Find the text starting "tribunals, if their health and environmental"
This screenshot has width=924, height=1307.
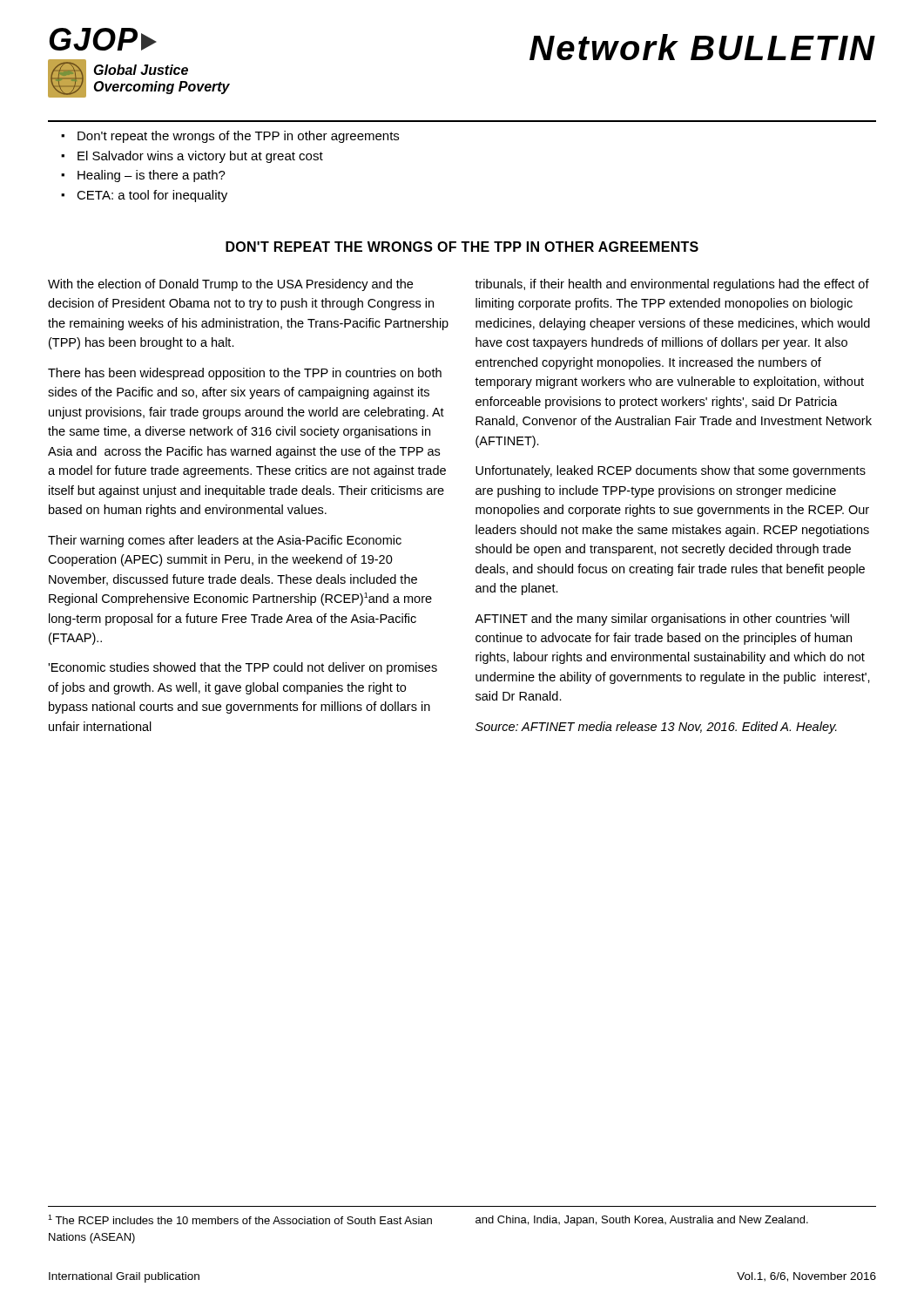point(676,505)
